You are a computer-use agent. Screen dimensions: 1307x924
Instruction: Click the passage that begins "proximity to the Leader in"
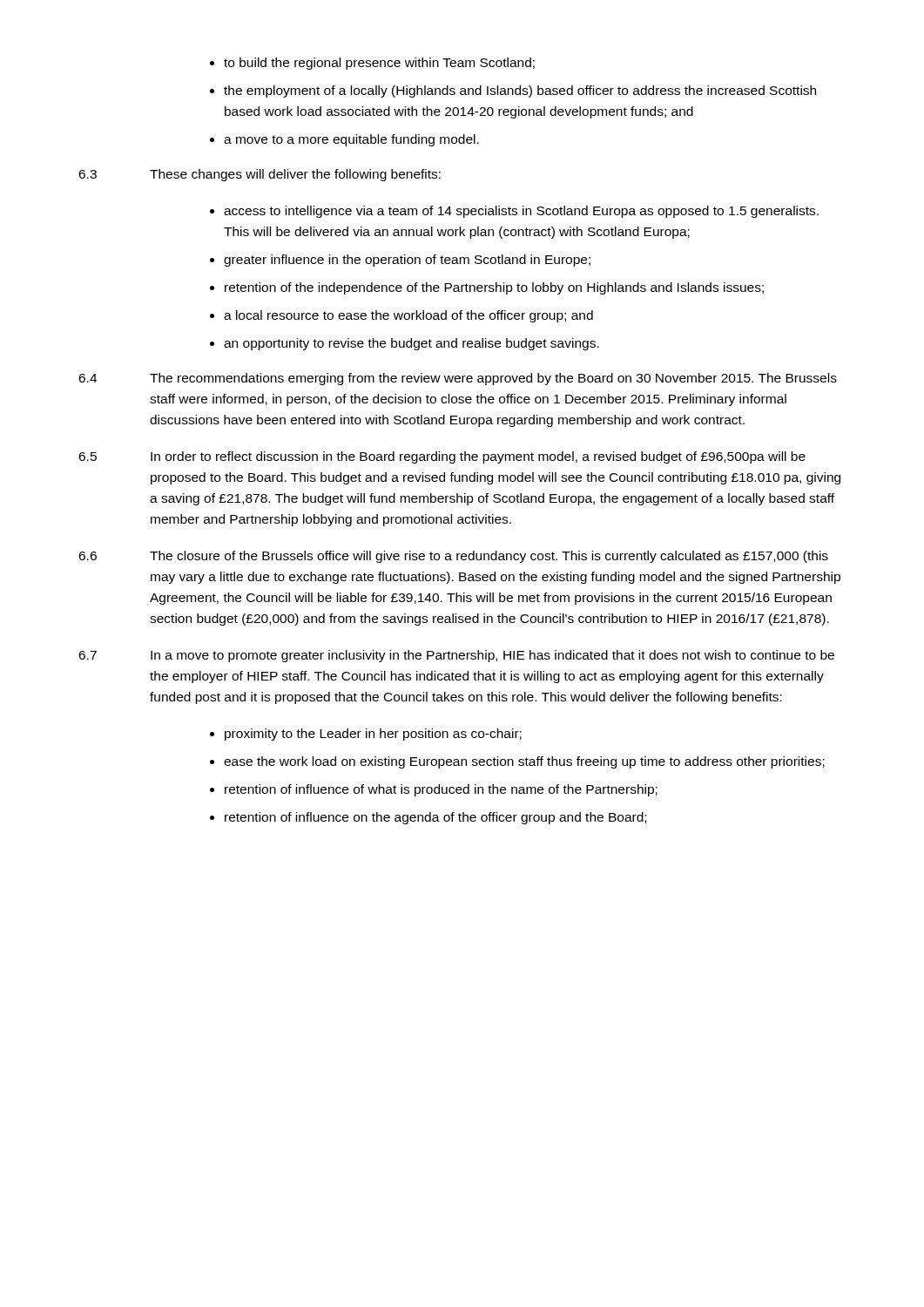tap(373, 734)
